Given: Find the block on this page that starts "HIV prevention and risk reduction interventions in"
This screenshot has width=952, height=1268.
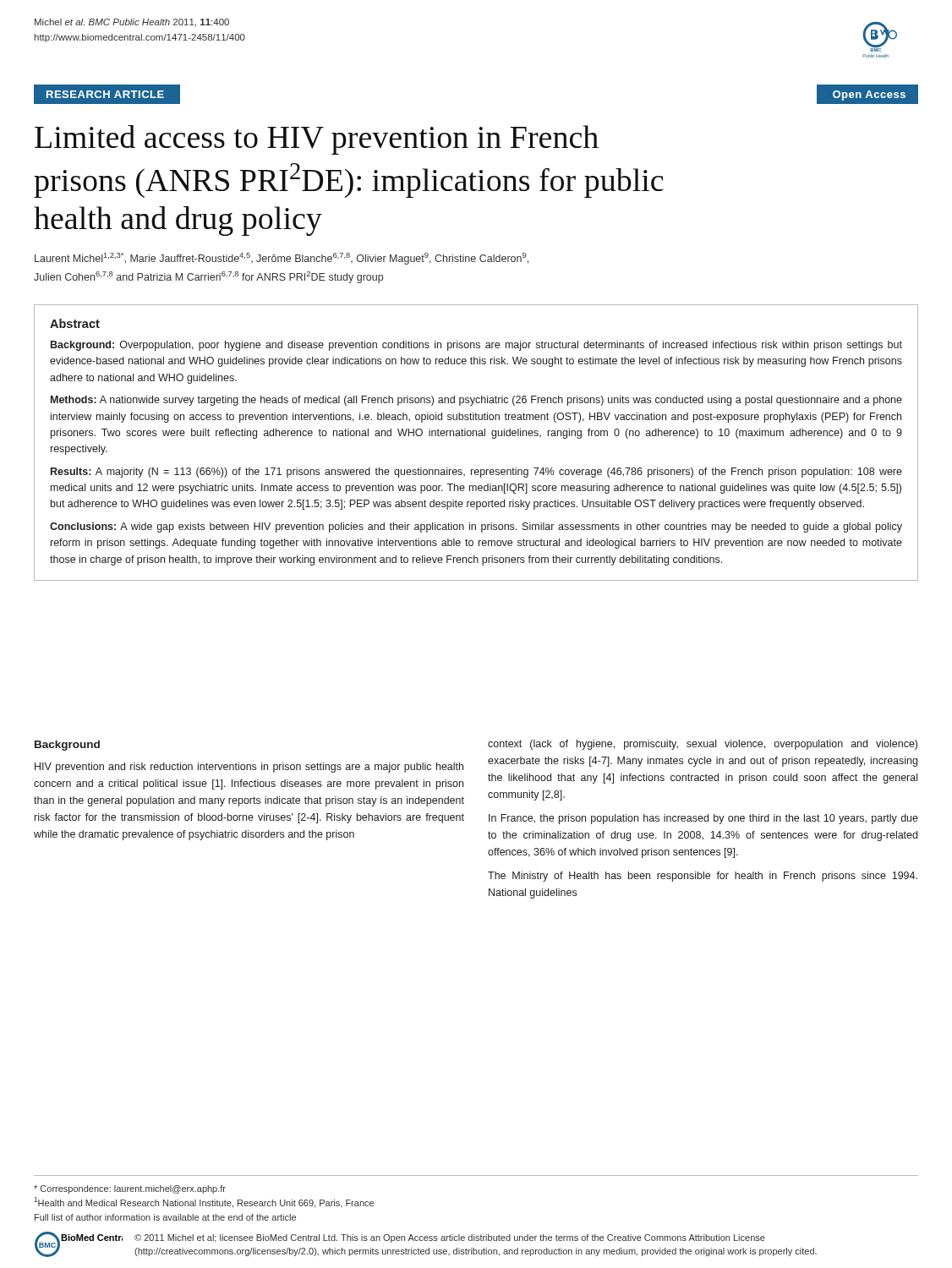Looking at the screenshot, I should [x=249, y=800].
